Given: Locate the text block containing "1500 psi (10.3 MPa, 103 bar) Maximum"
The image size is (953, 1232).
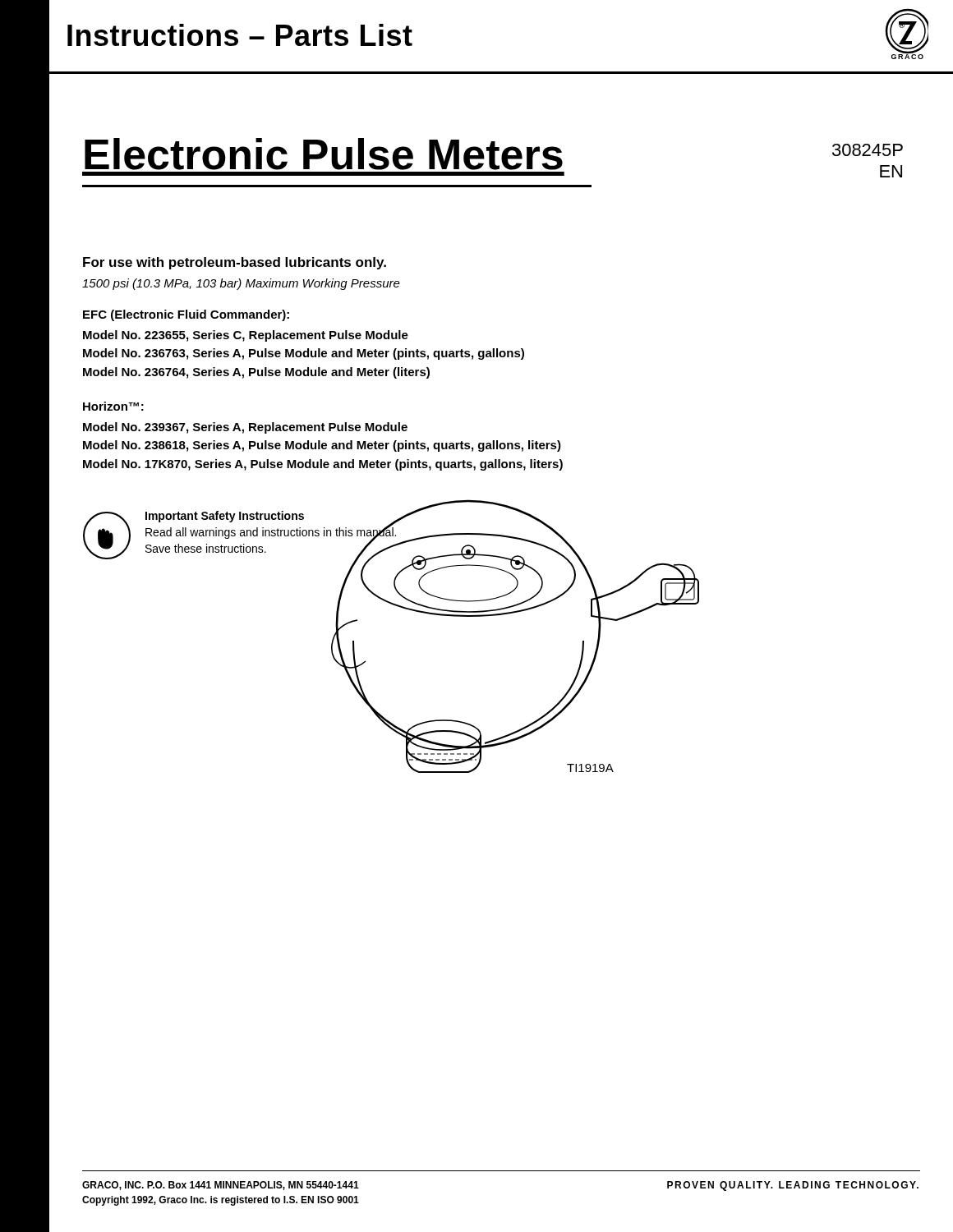Looking at the screenshot, I should pos(241,283).
